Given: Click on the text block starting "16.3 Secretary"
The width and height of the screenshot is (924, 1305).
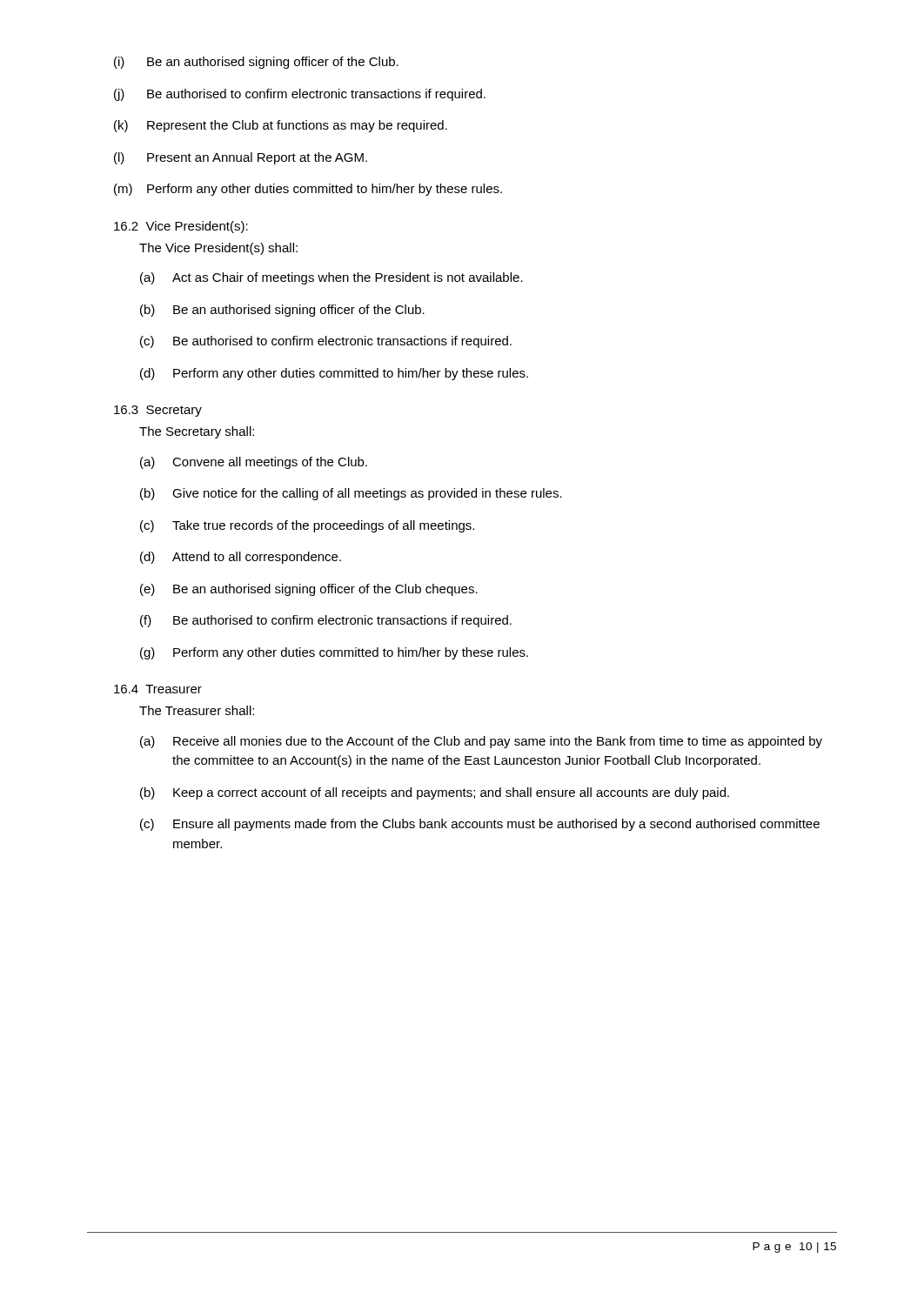Looking at the screenshot, I should (157, 409).
